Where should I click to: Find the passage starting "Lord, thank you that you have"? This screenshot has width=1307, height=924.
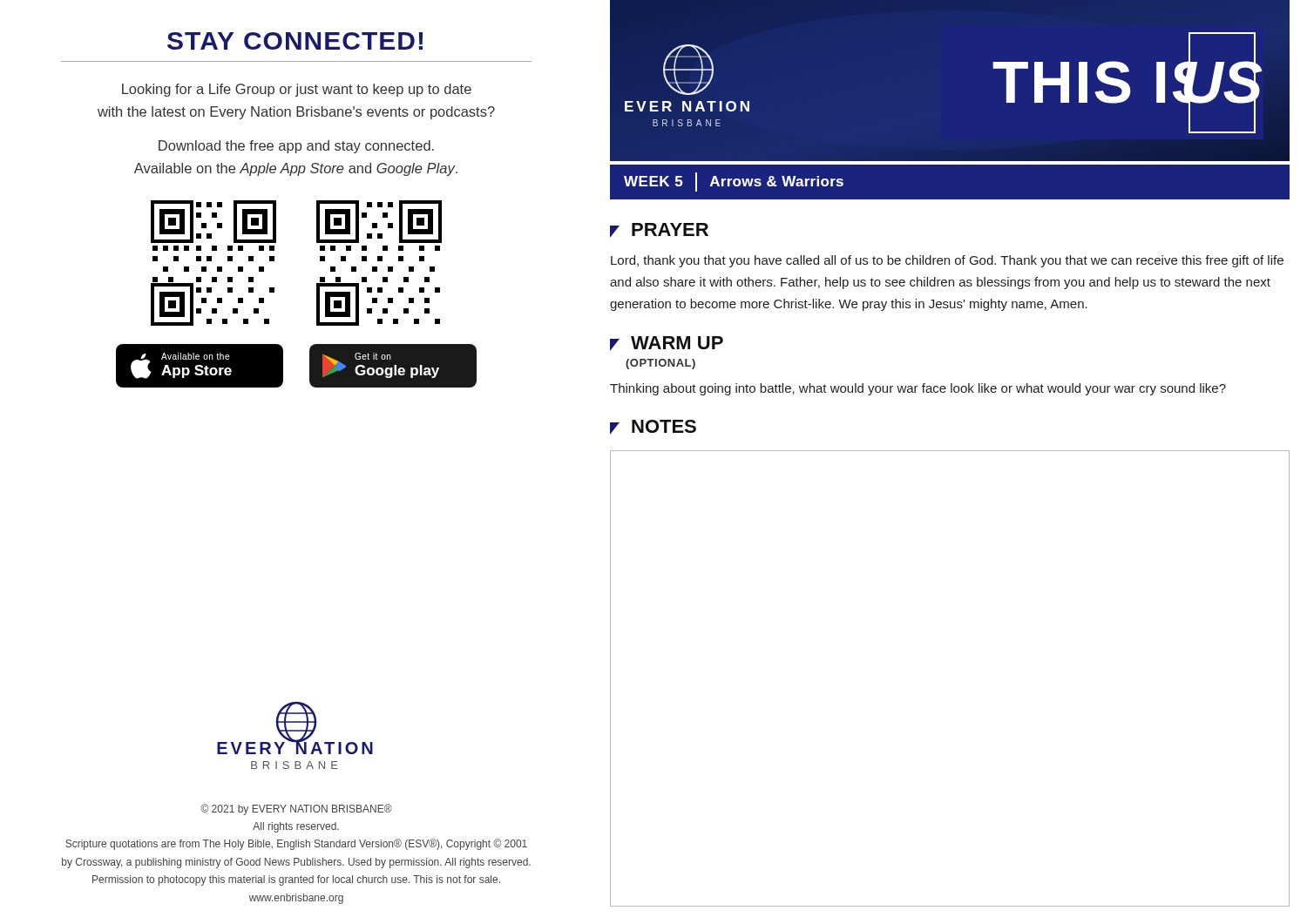click(x=947, y=281)
